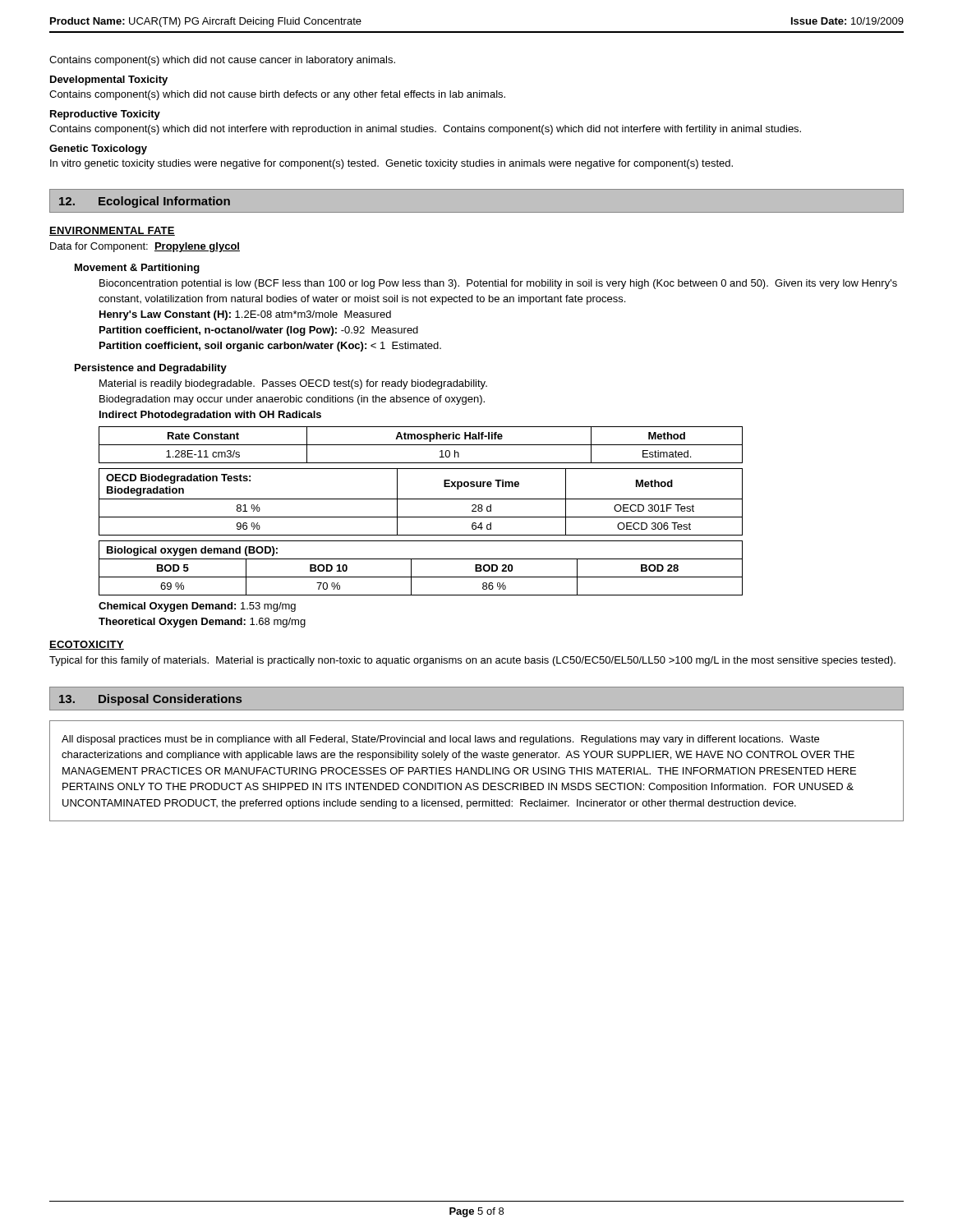Select the section header that reads "12. Ecological Information"
The height and width of the screenshot is (1232, 953).
pos(144,201)
